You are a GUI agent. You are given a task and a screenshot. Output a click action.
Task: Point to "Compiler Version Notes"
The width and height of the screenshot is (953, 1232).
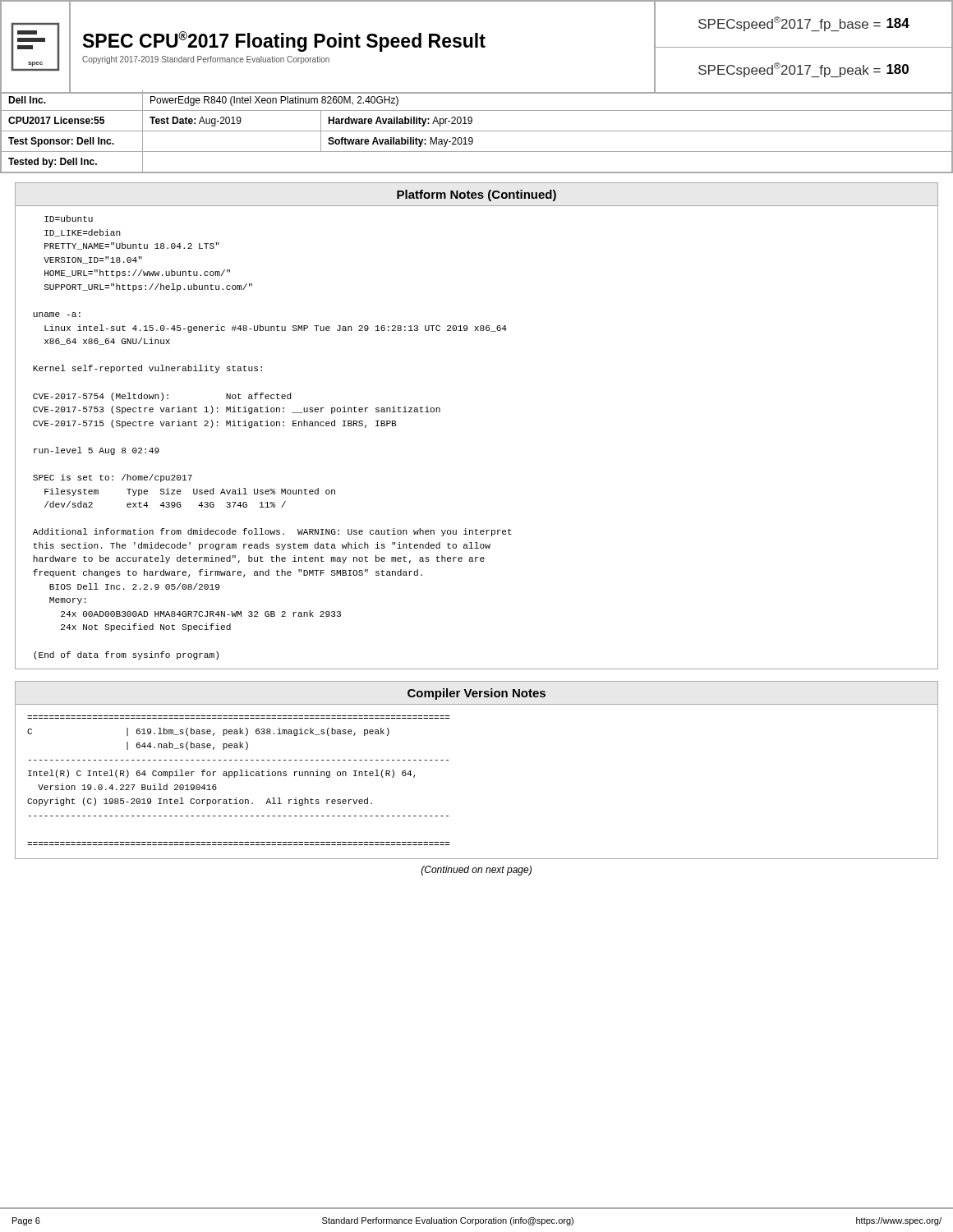tap(476, 693)
